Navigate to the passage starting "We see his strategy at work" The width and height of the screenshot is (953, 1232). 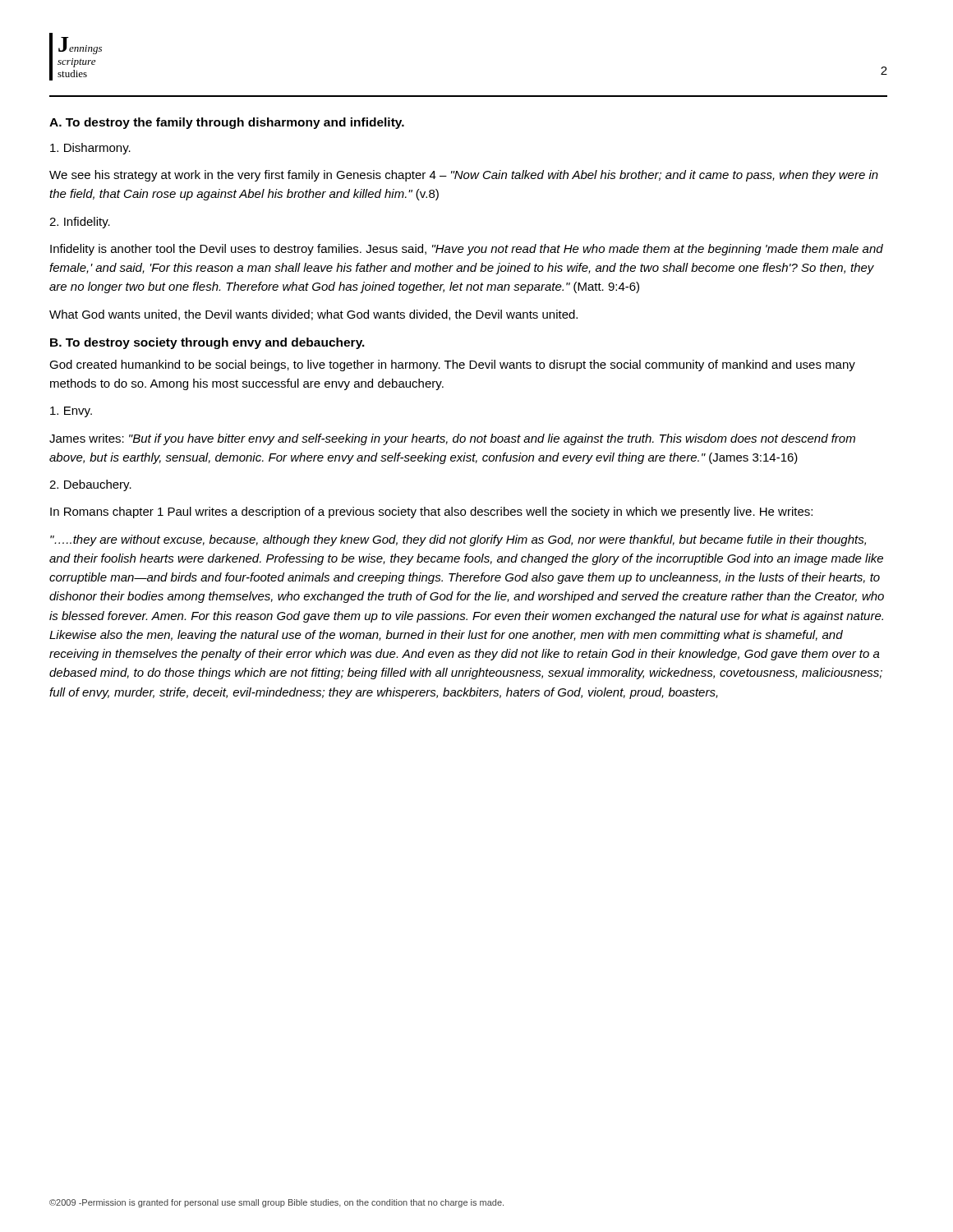tap(464, 184)
